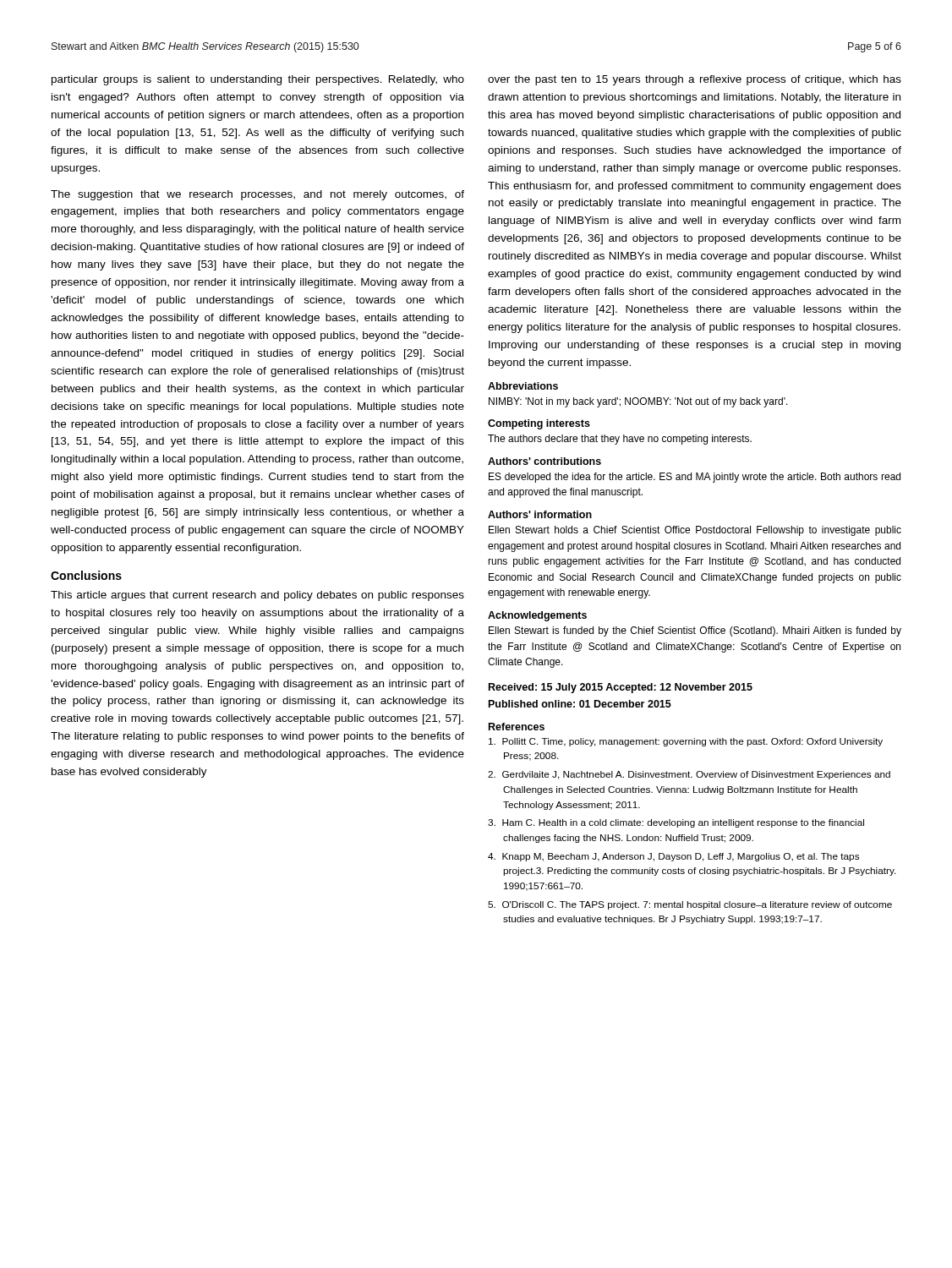
Task: Select the passage starting "Ellen Stewart holds a Chief Scientist Office Postdoctoral"
Action: tap(695, 562)
